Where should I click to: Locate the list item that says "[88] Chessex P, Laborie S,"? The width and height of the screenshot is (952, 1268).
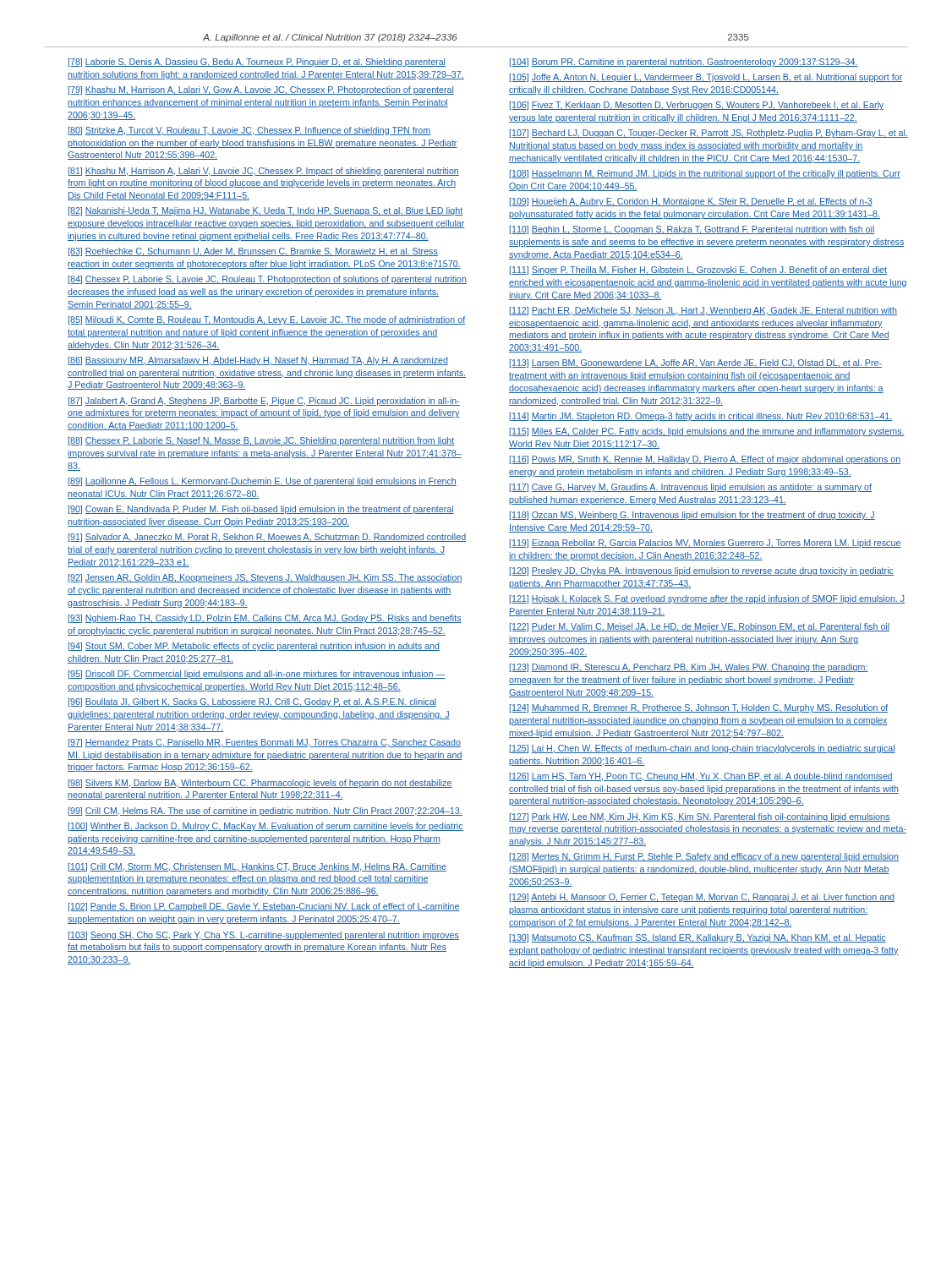click(x=255, y=454)
